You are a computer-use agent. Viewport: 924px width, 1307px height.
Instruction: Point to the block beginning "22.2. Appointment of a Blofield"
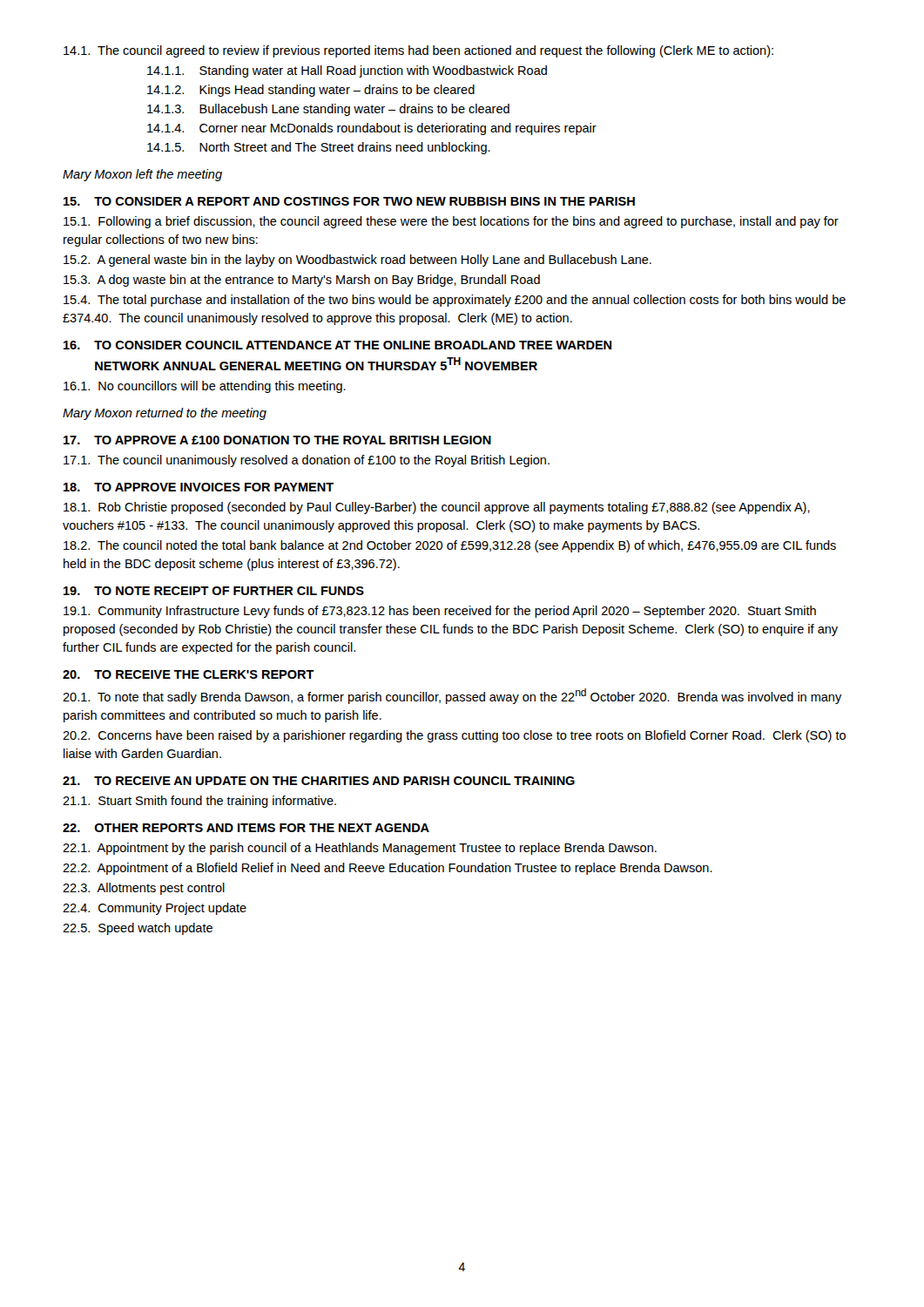point(388,868)
